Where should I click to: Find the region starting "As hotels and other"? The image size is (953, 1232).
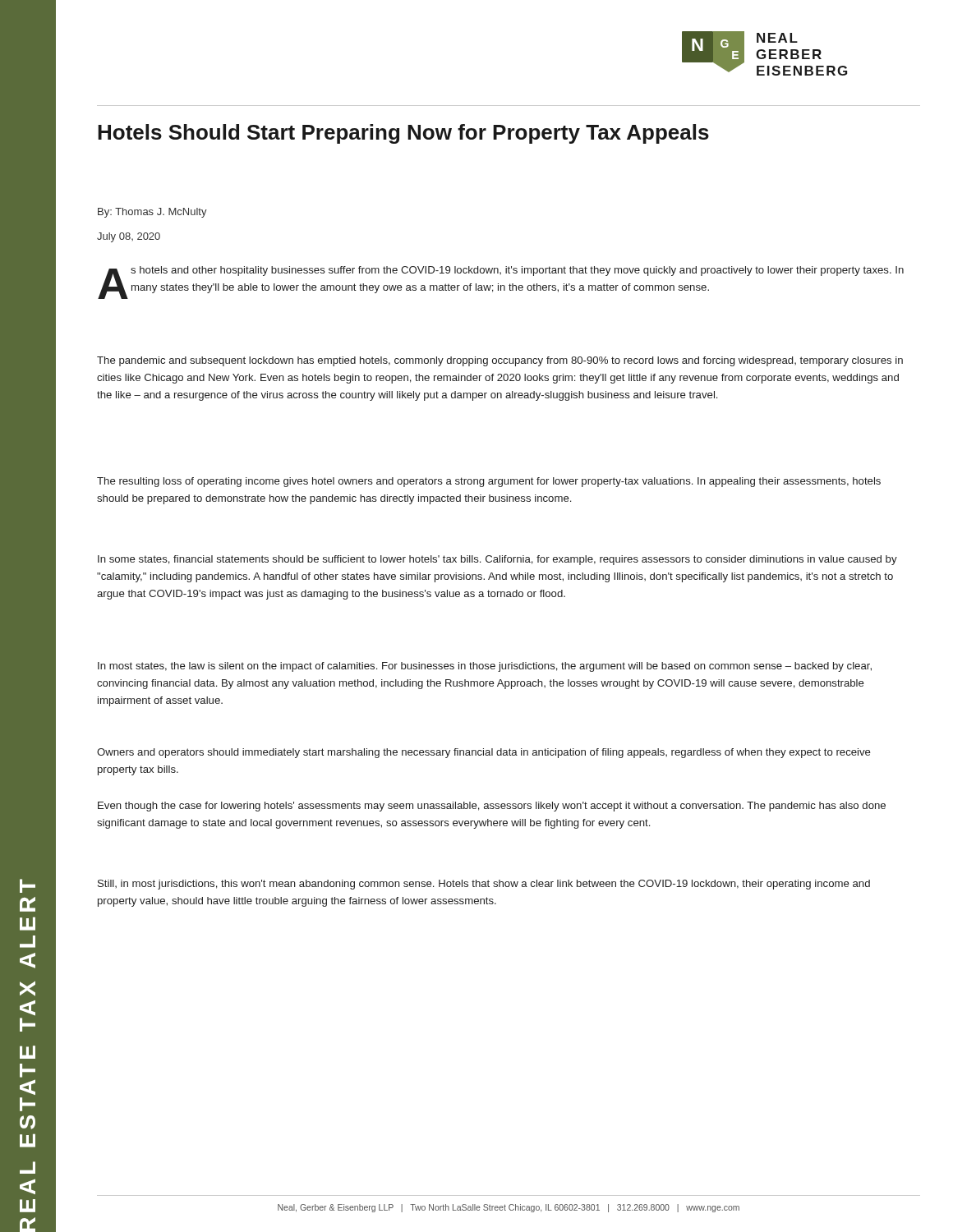coord(500,281)
